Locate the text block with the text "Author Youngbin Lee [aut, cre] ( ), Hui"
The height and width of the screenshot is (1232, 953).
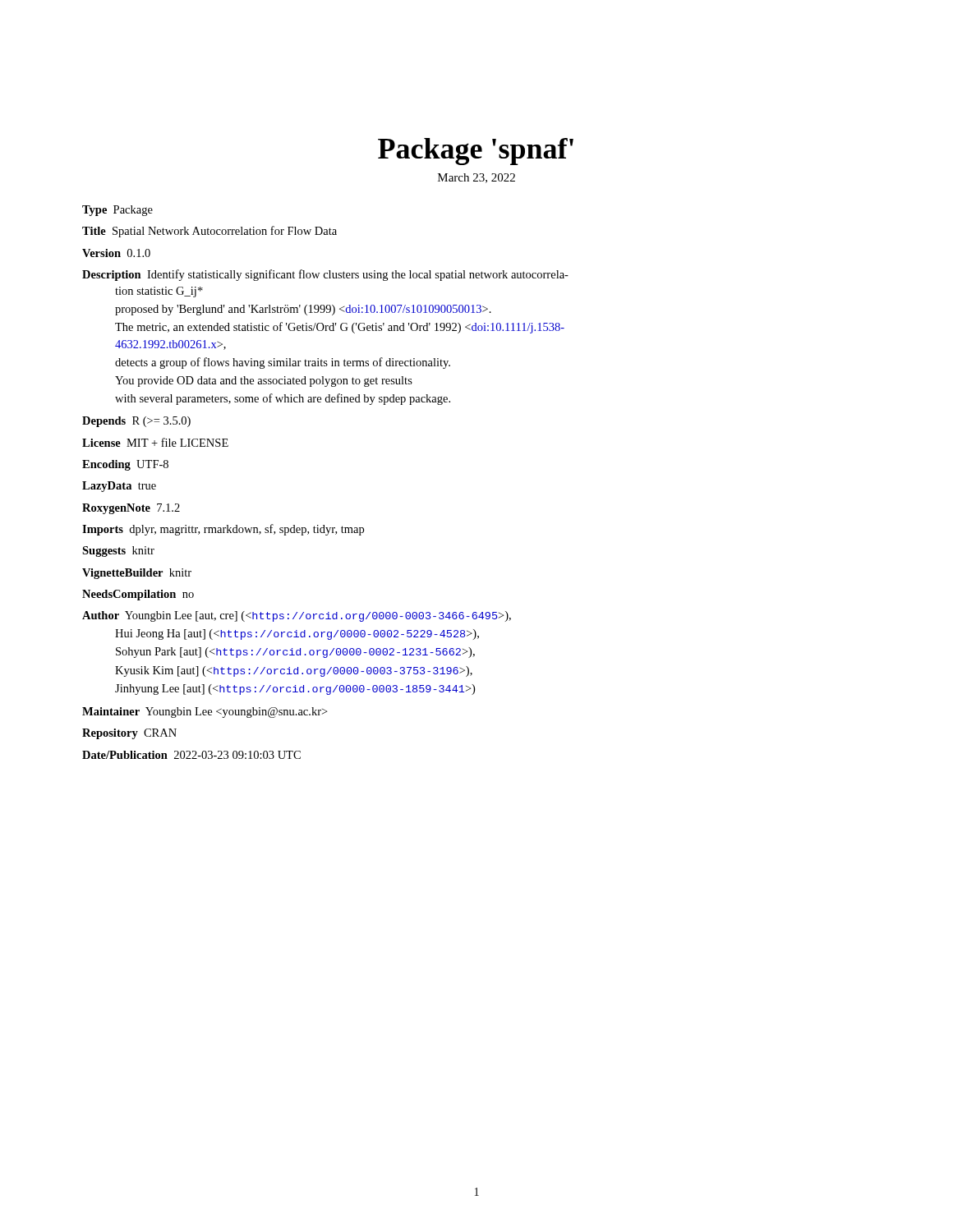click(x=476, y=653)
